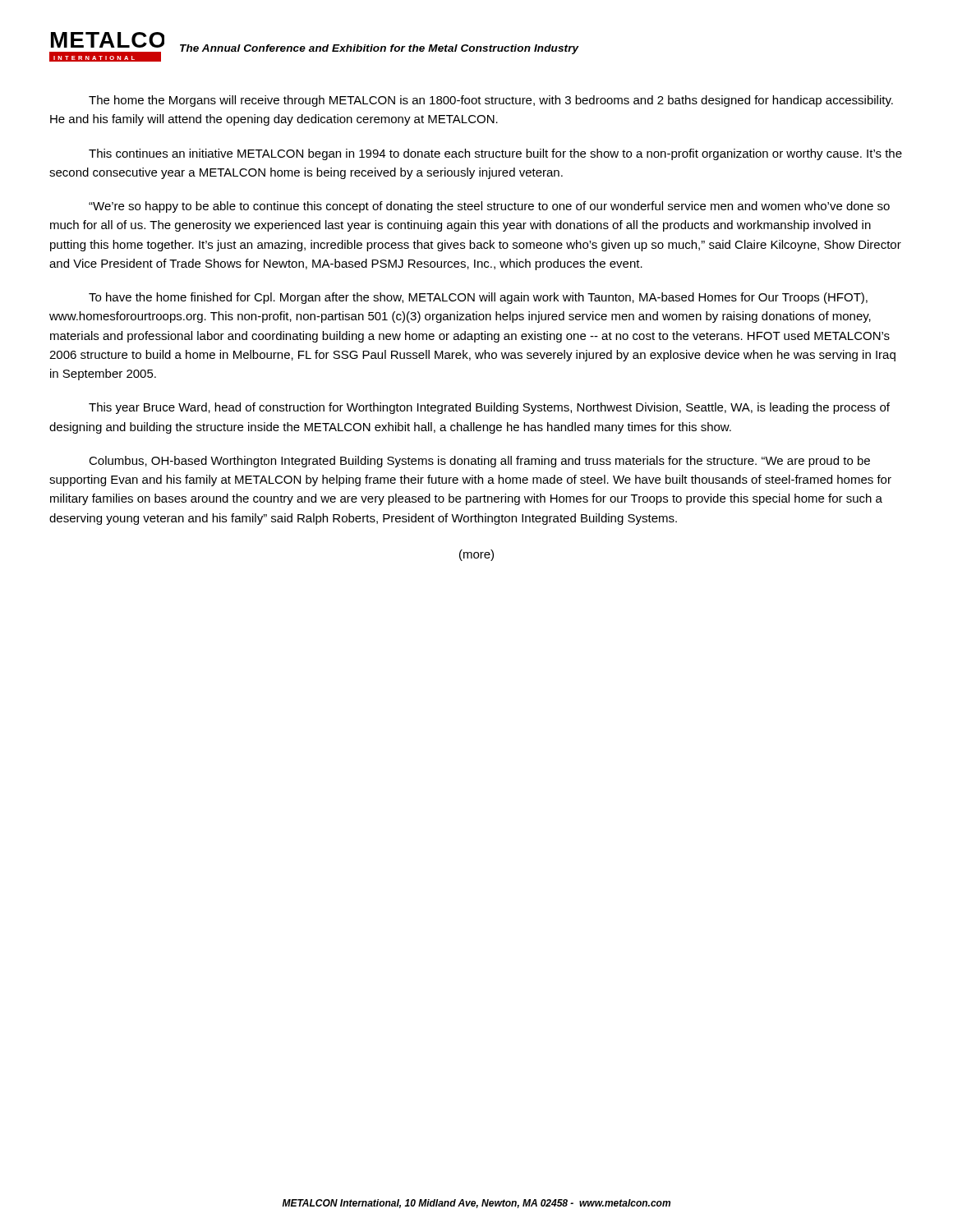Click the passage that begins "This continues an initiative METALCON began in"
The width and height of the screenshot is (953, 1232).
click(x=476, y=162)
